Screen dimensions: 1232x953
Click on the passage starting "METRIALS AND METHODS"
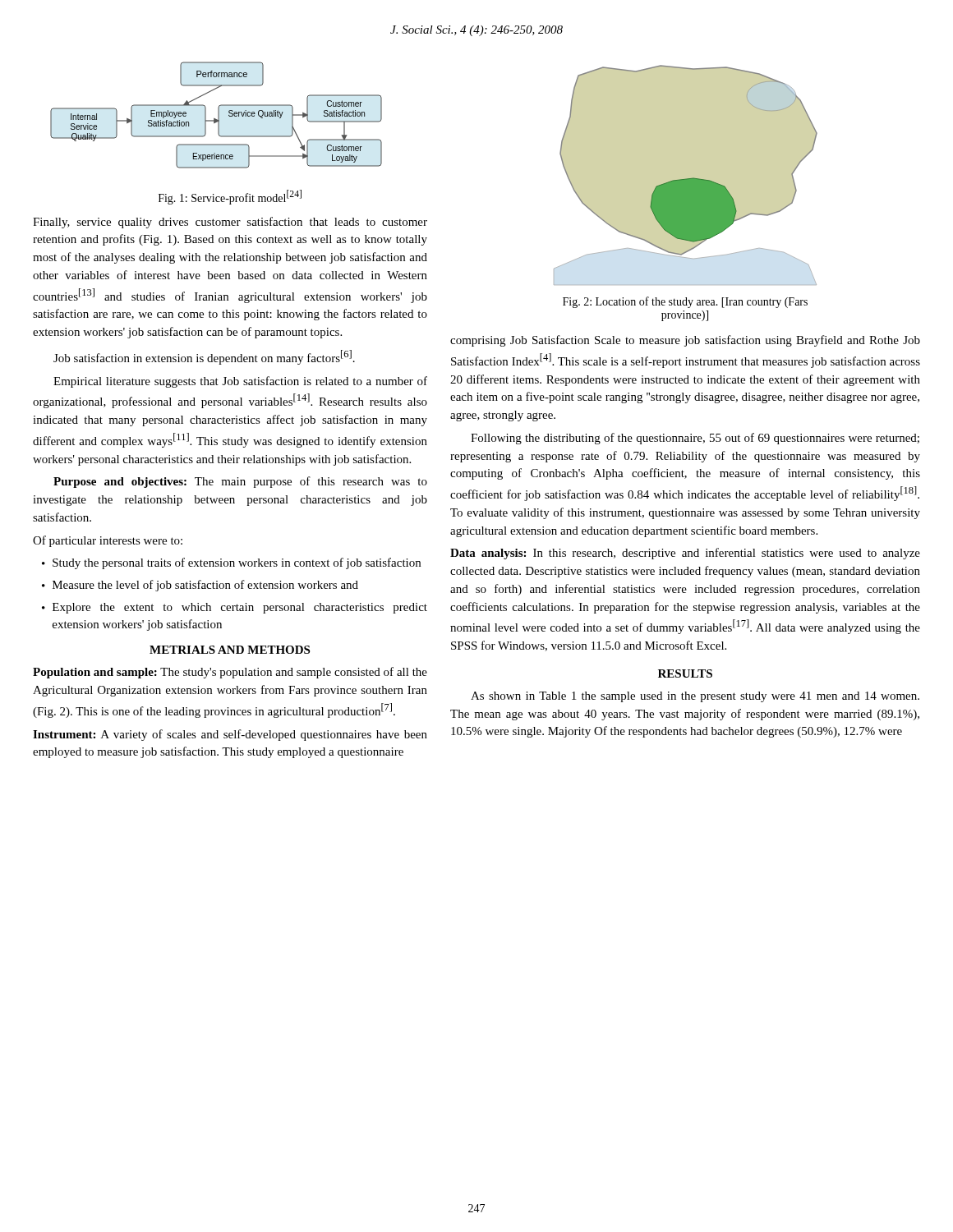click(230, 650)
